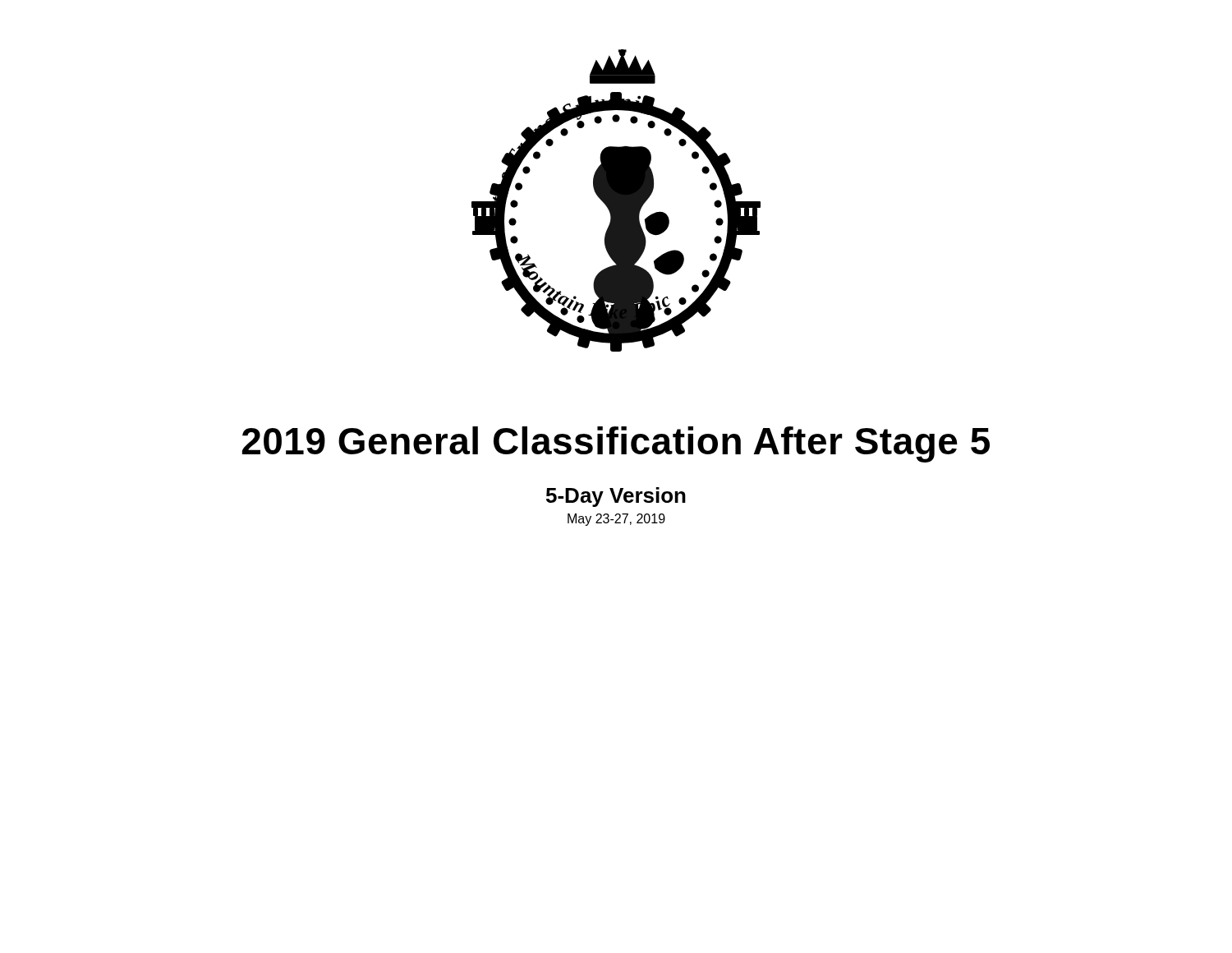Locate the logo
Viewport: 1232px width, 953px height.
tap(616, 222)
